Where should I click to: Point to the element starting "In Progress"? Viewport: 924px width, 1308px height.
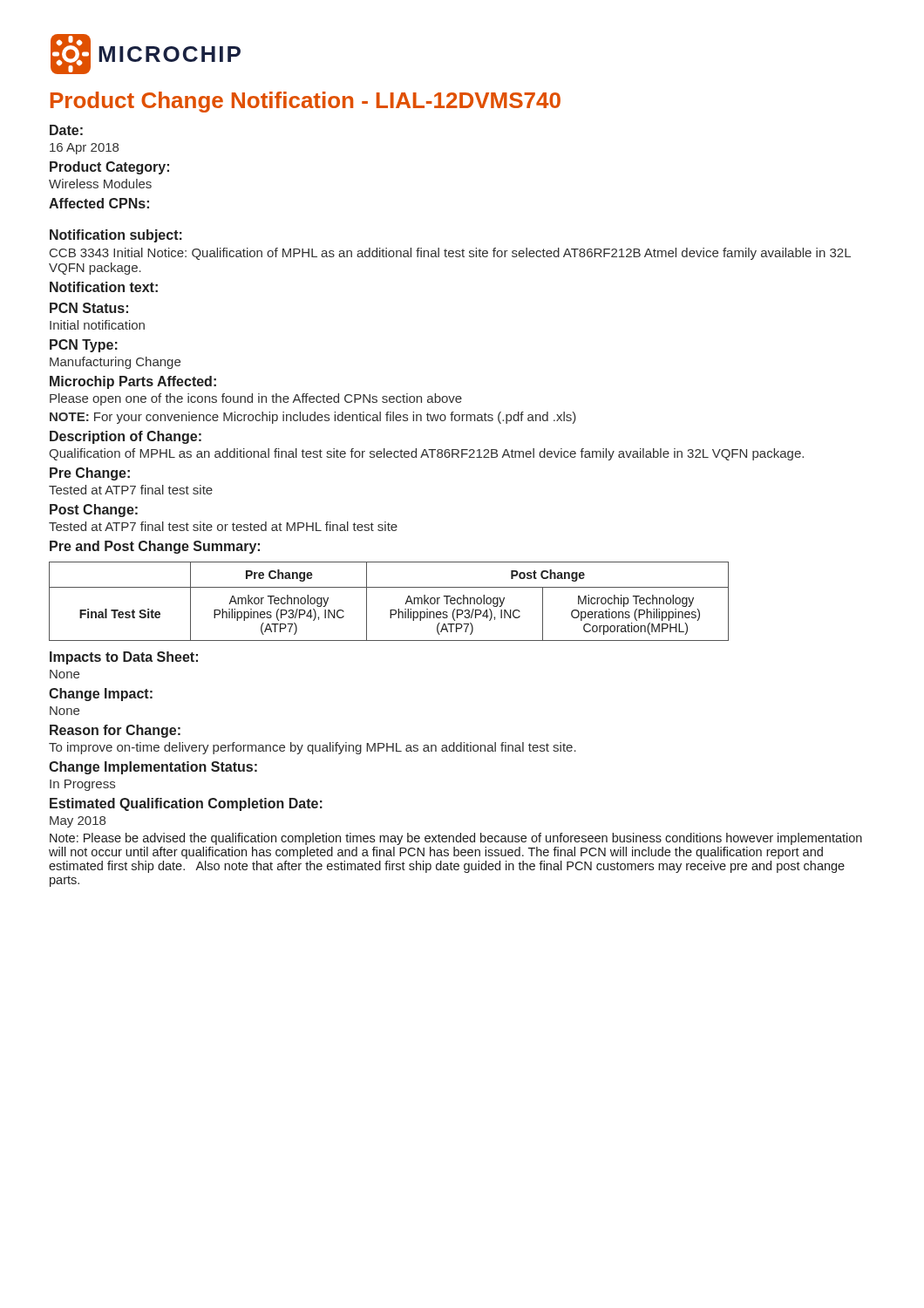pyautogui.click(x=82, y=783)
